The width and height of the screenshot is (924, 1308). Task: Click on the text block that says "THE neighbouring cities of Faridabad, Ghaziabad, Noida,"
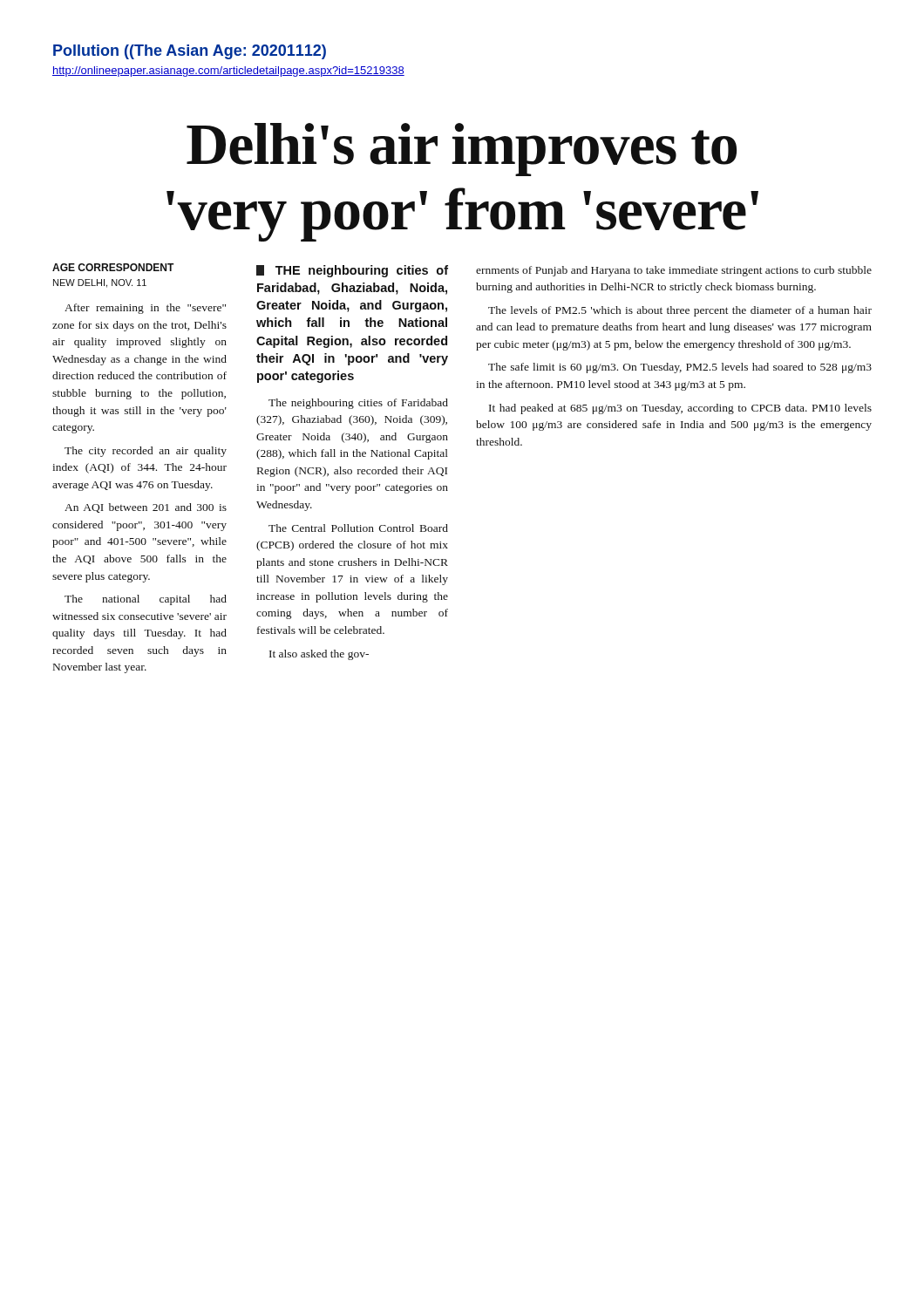(352, 462)
